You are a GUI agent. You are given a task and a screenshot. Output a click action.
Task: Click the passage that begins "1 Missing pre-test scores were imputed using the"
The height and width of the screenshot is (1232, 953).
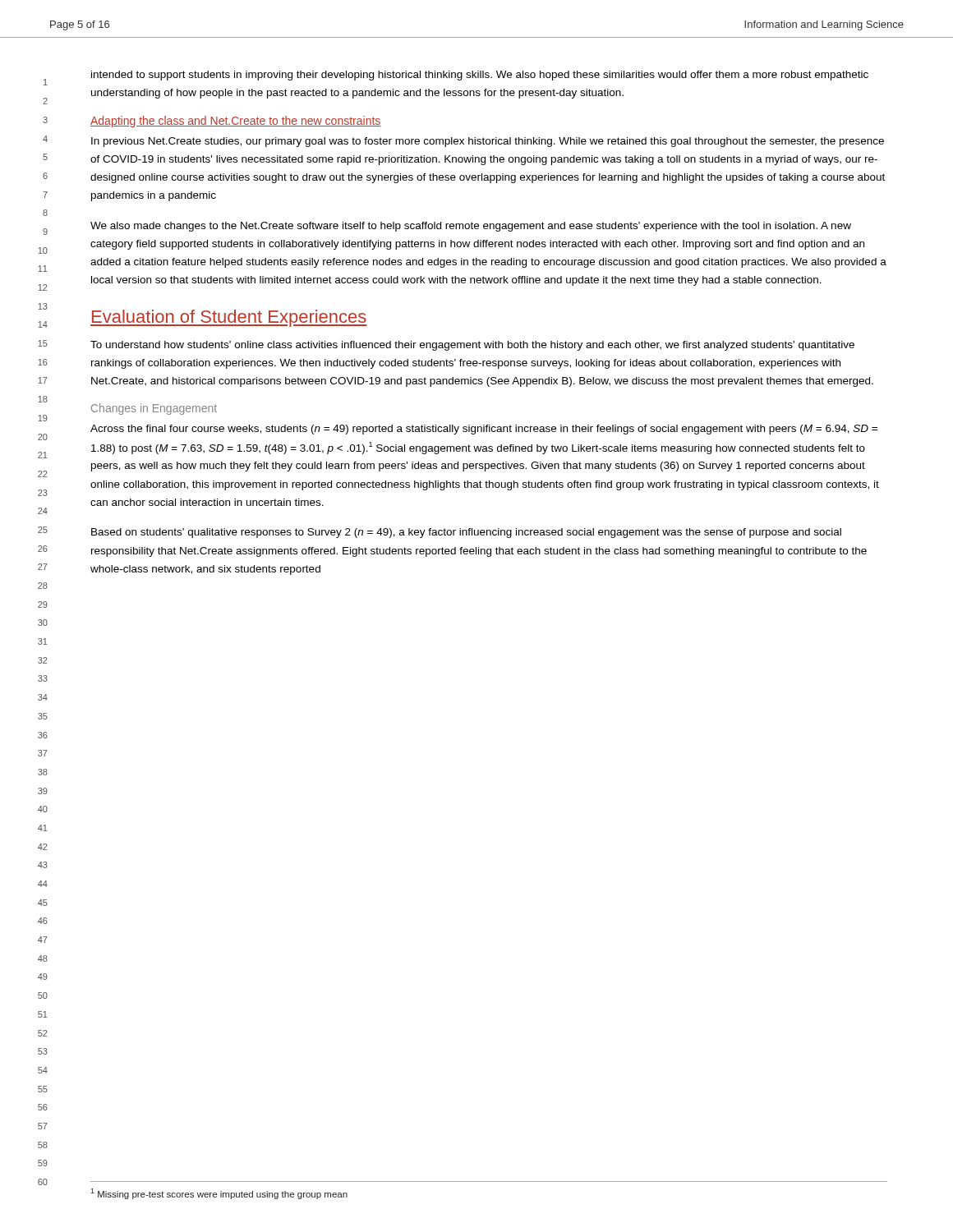[219, 1193]
